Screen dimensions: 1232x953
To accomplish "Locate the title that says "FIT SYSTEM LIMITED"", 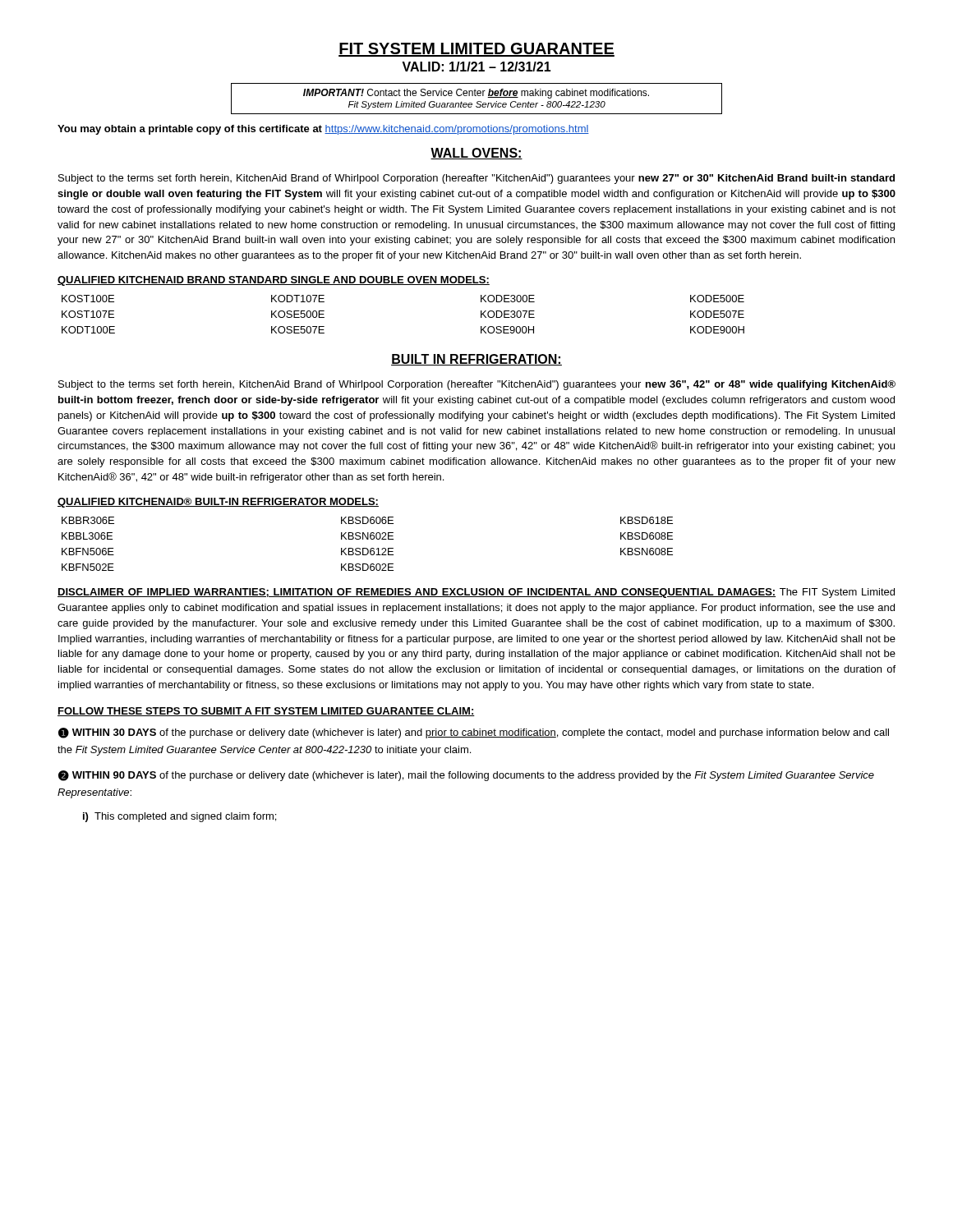I will tap(476, 57).
